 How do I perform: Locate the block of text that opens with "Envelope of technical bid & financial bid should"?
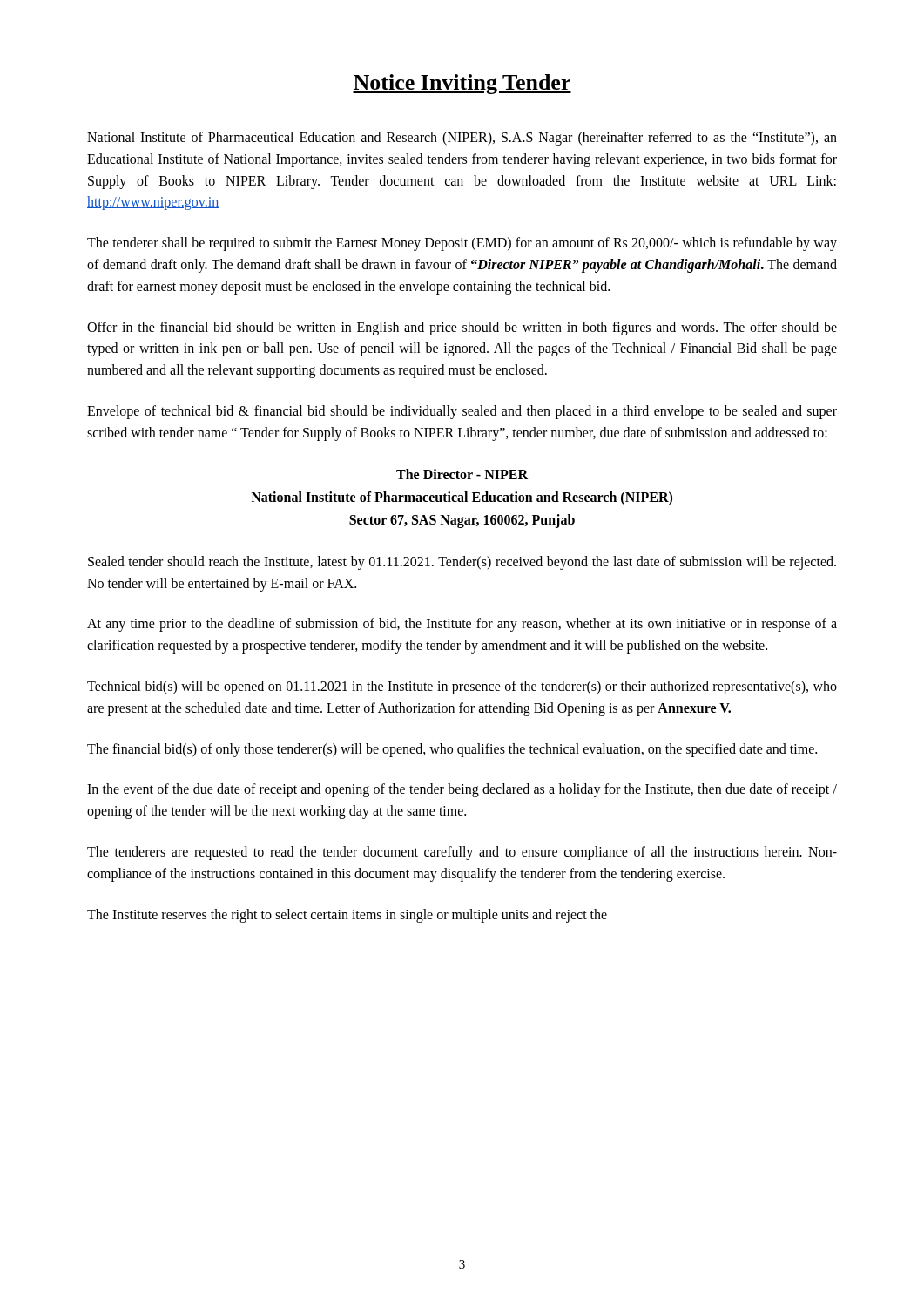(462, 422)
